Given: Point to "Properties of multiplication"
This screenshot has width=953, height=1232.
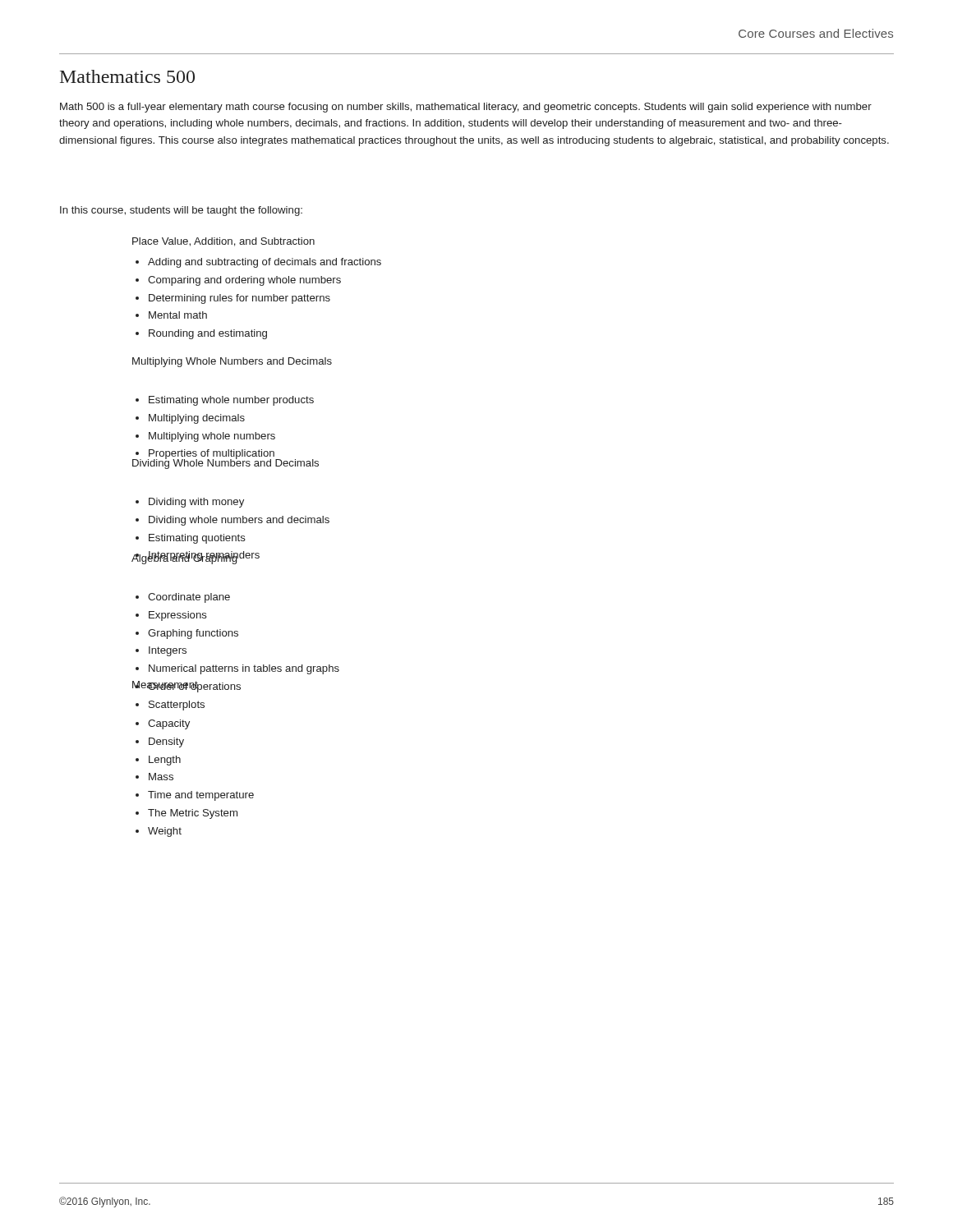Looking at the screenshot, I should pos(211,453).
